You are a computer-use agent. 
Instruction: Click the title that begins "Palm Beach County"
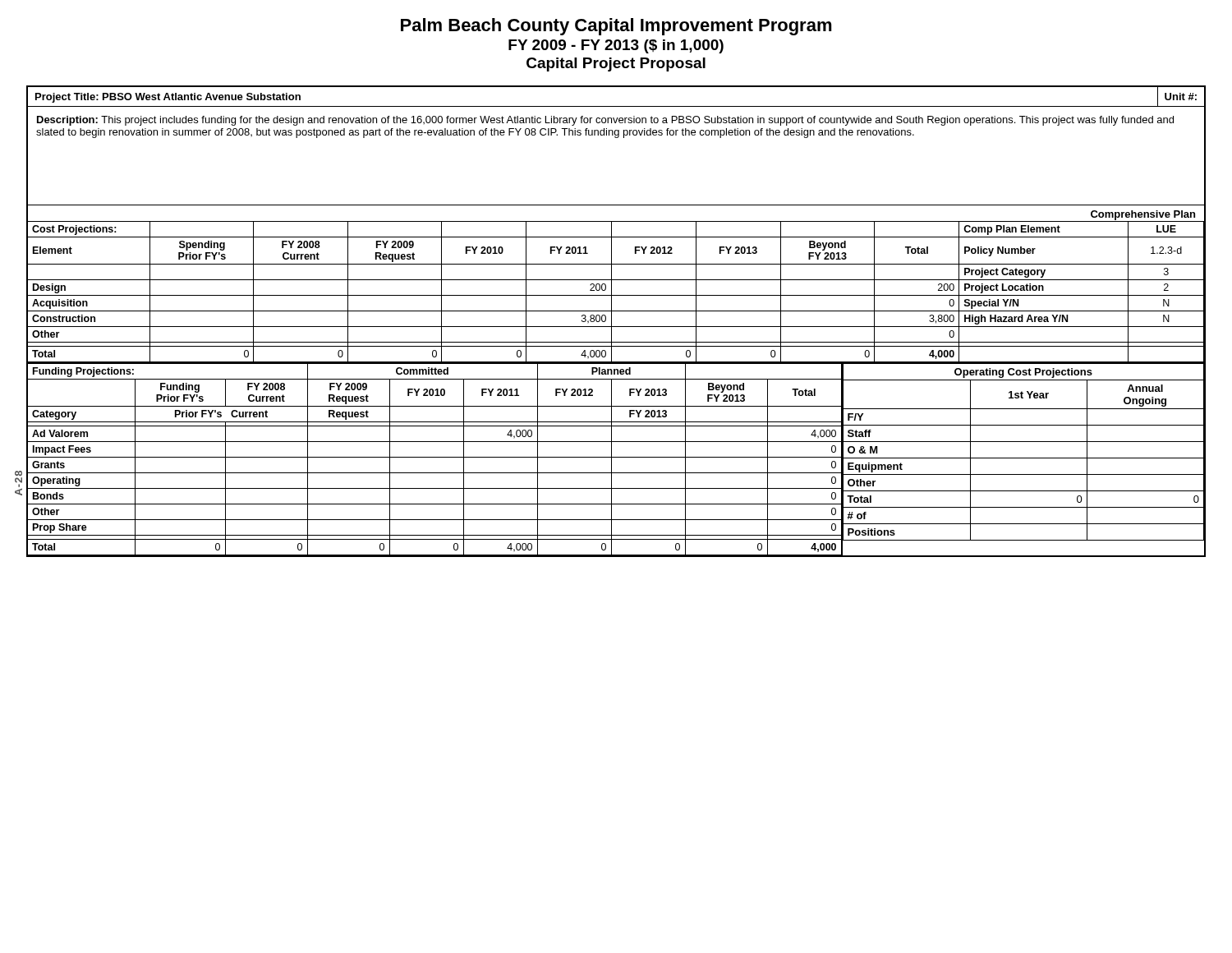616,44
